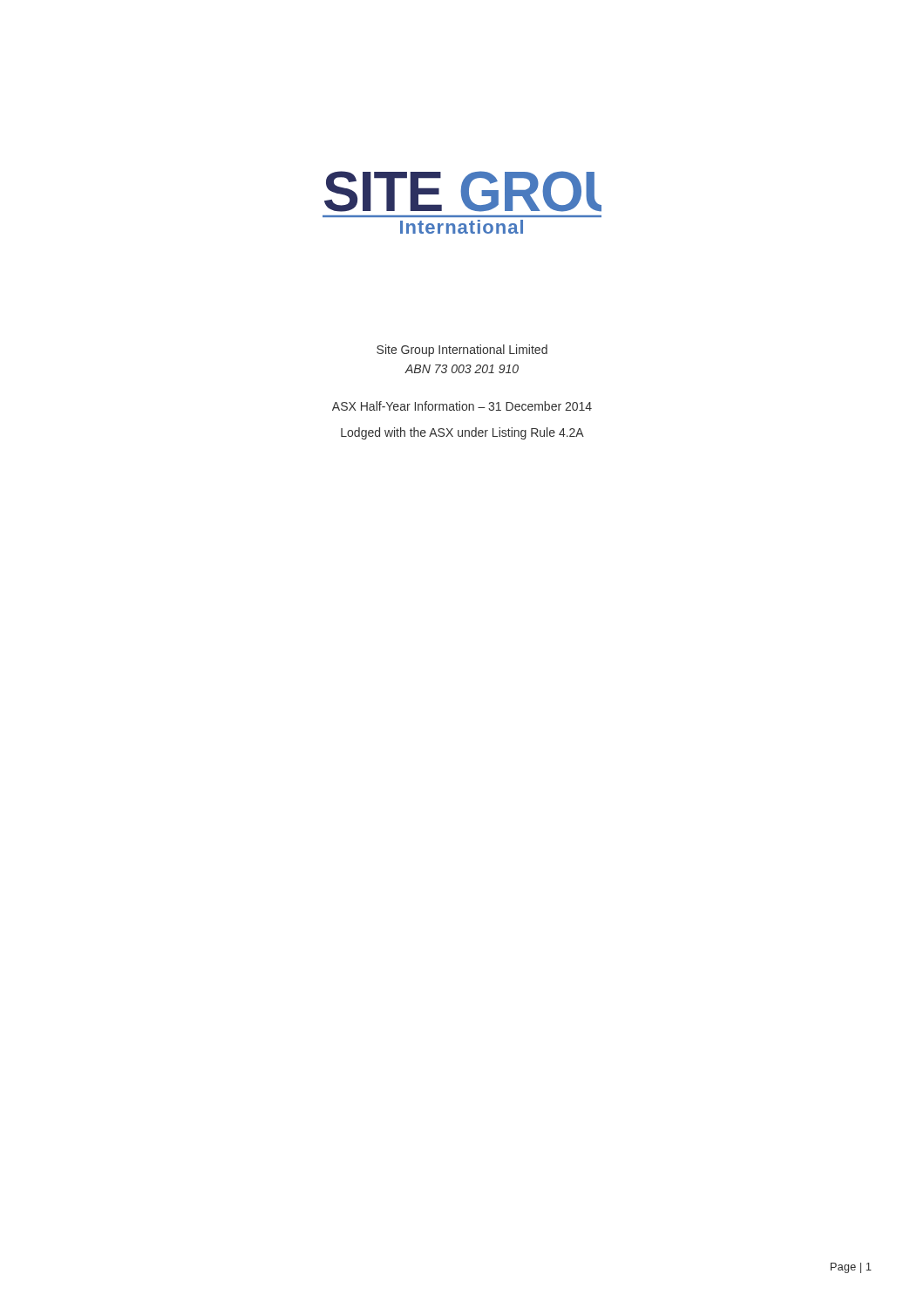Locate the text block with the text "ASX Half-Year Information"

(x=462, y=406)
